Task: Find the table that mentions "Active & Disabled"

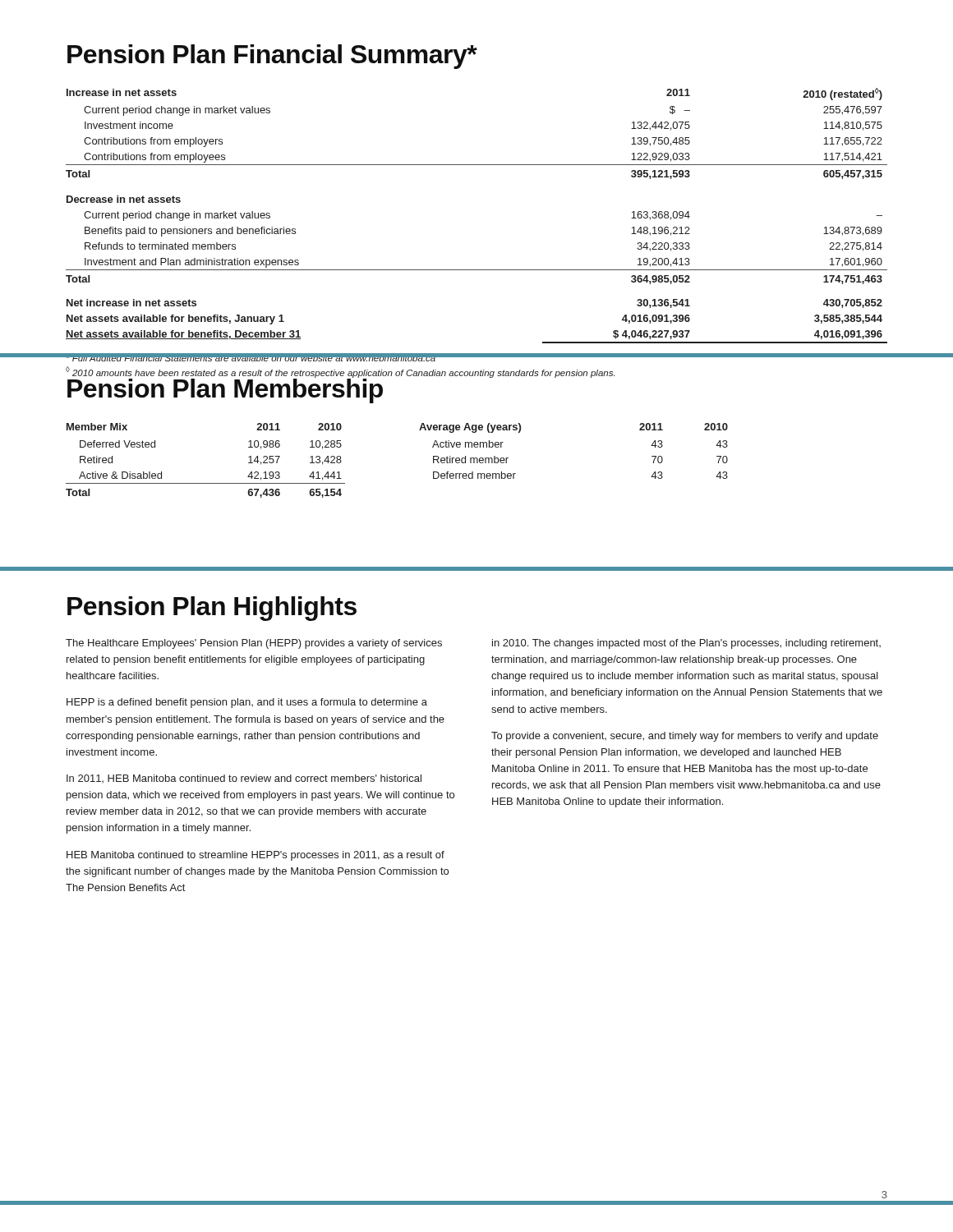Action: coord(205,460)
